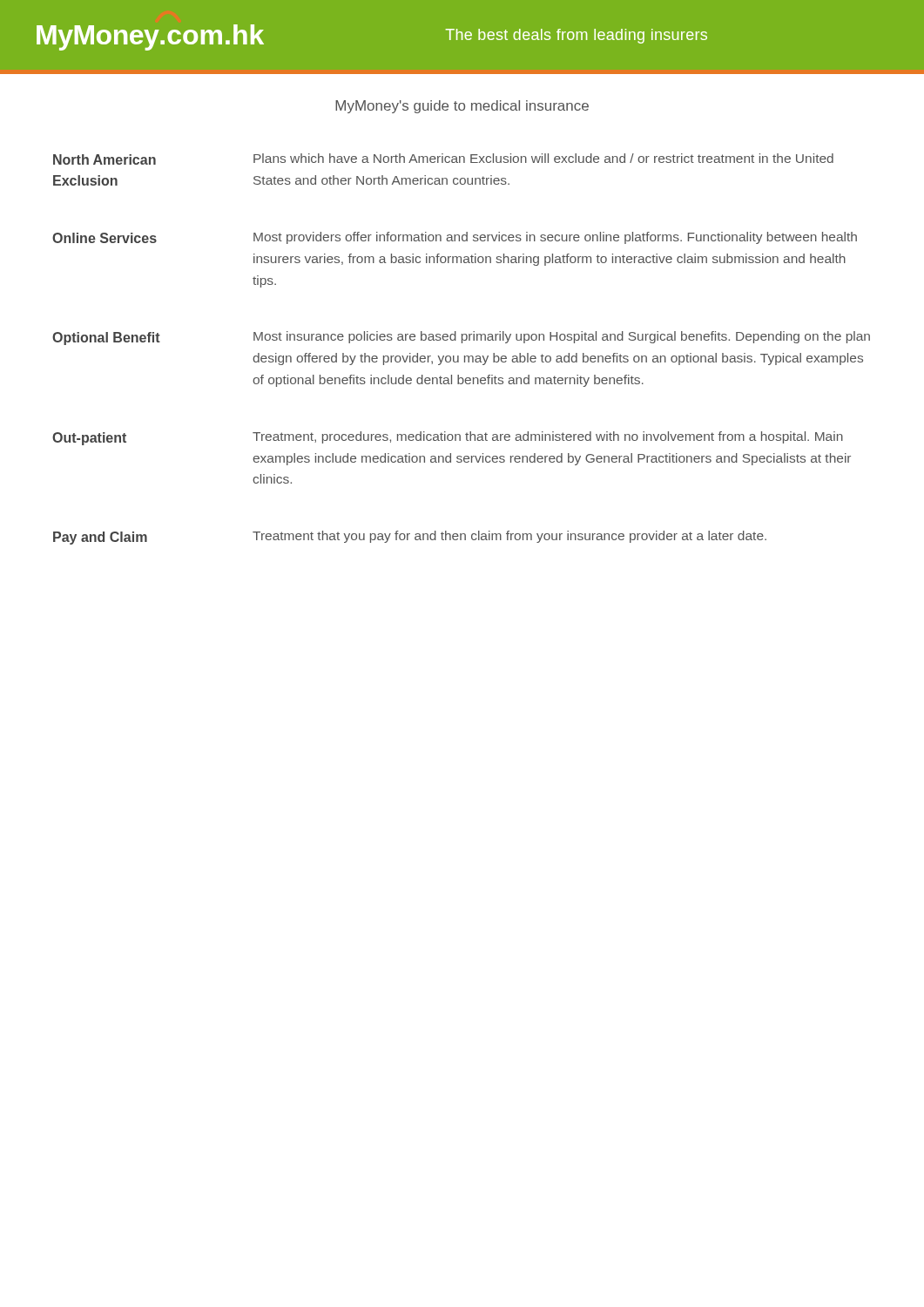Click on the region starting "North AmericanExclusion"
Image resolution: width=924 pixels, height=1307 pixels.
(104, 170)
